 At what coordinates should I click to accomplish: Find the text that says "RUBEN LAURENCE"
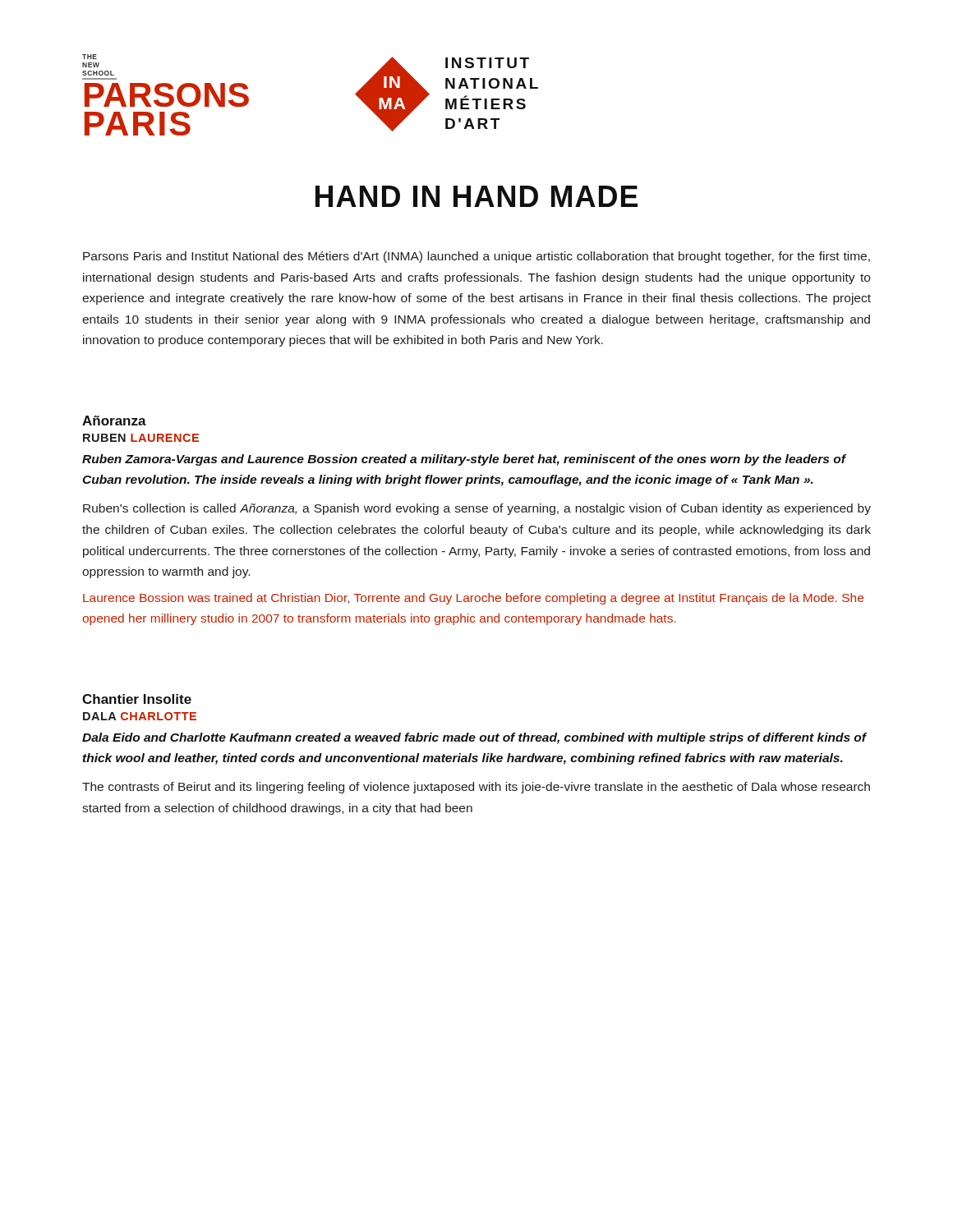pyautogui.click(x=141, y=438)
